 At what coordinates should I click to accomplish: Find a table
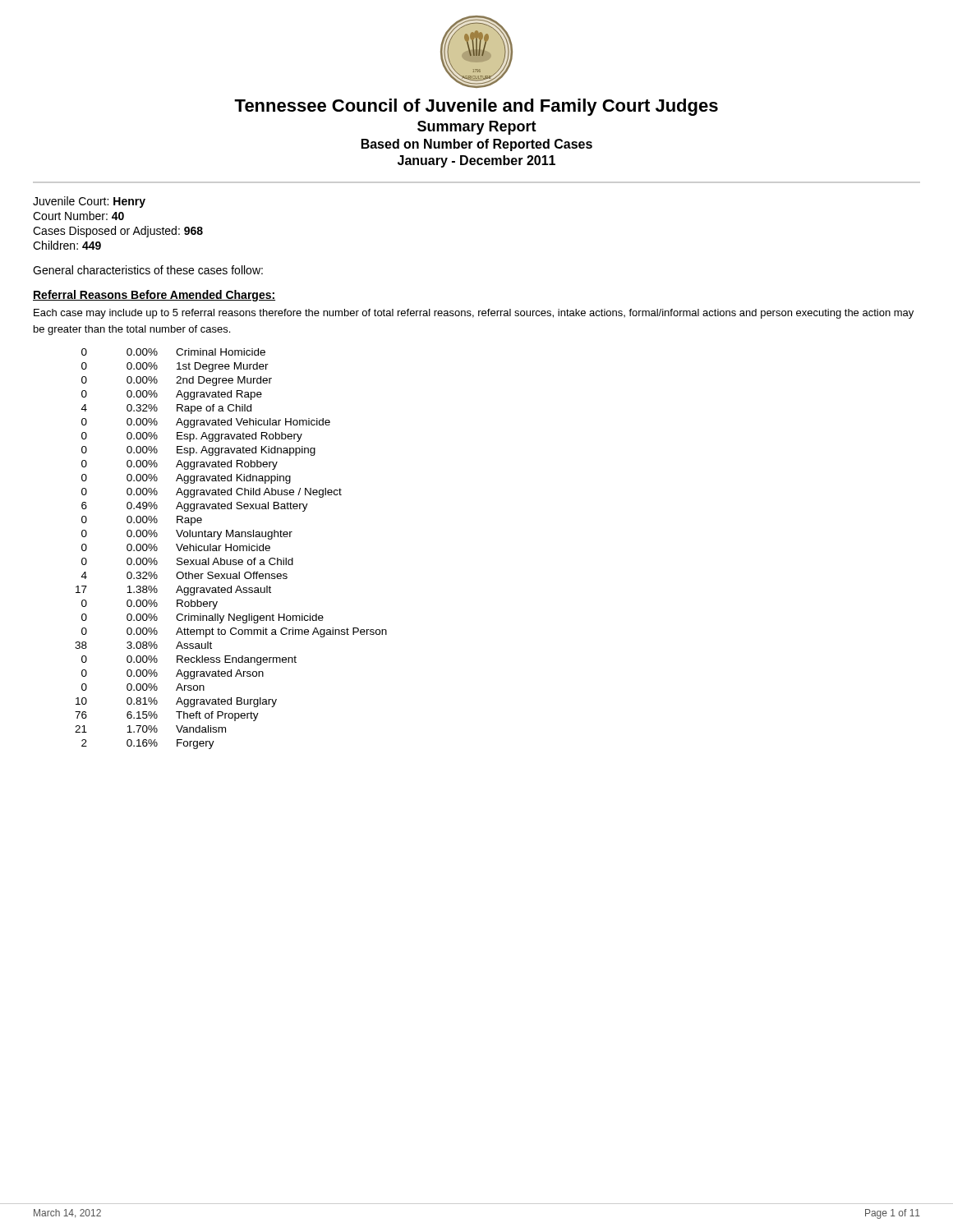476,547
